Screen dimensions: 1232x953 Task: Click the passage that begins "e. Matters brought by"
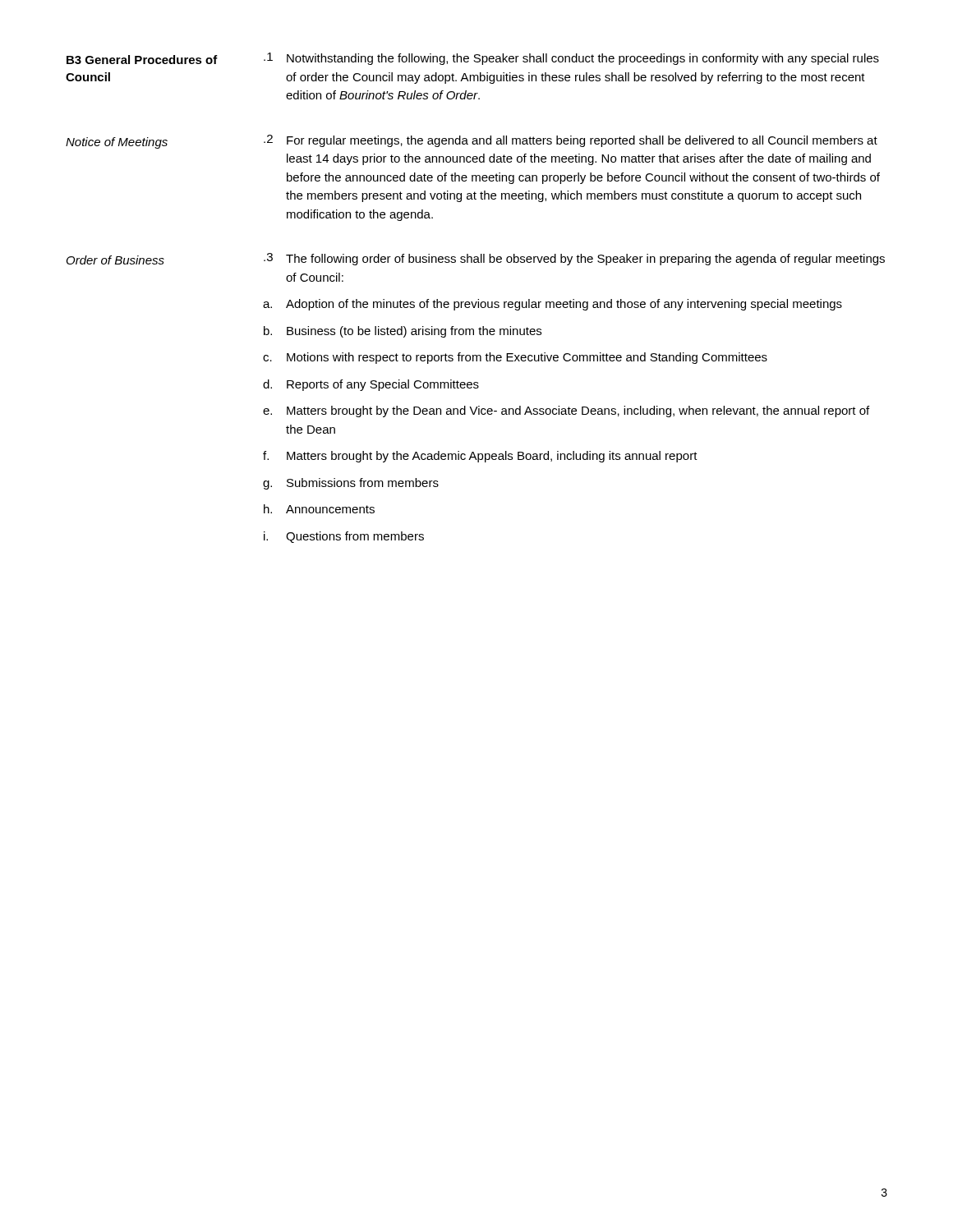(x=575, y=420)
